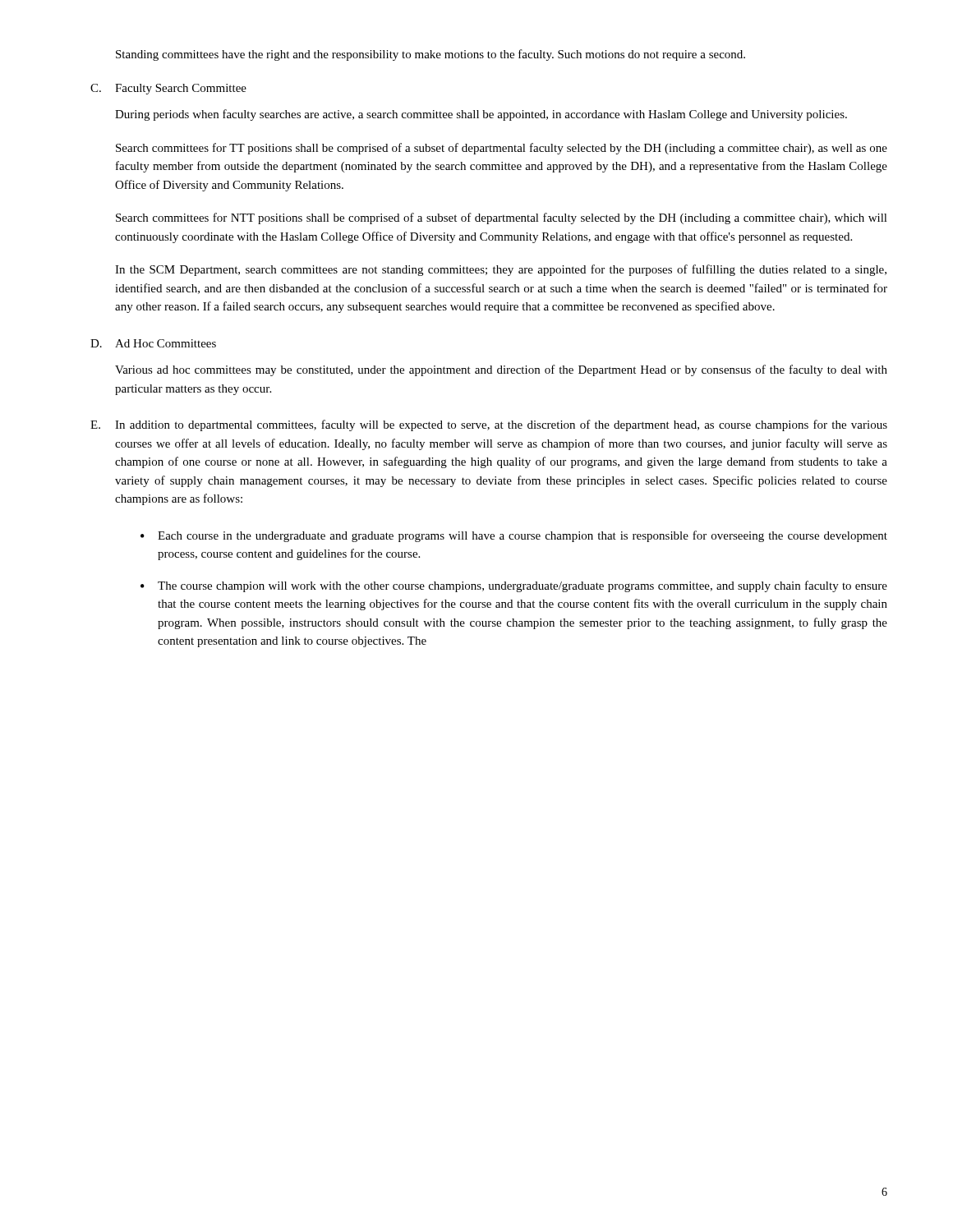
Task: Locate the list item containing "• The course champion"
Action: [x=513, y=613]
